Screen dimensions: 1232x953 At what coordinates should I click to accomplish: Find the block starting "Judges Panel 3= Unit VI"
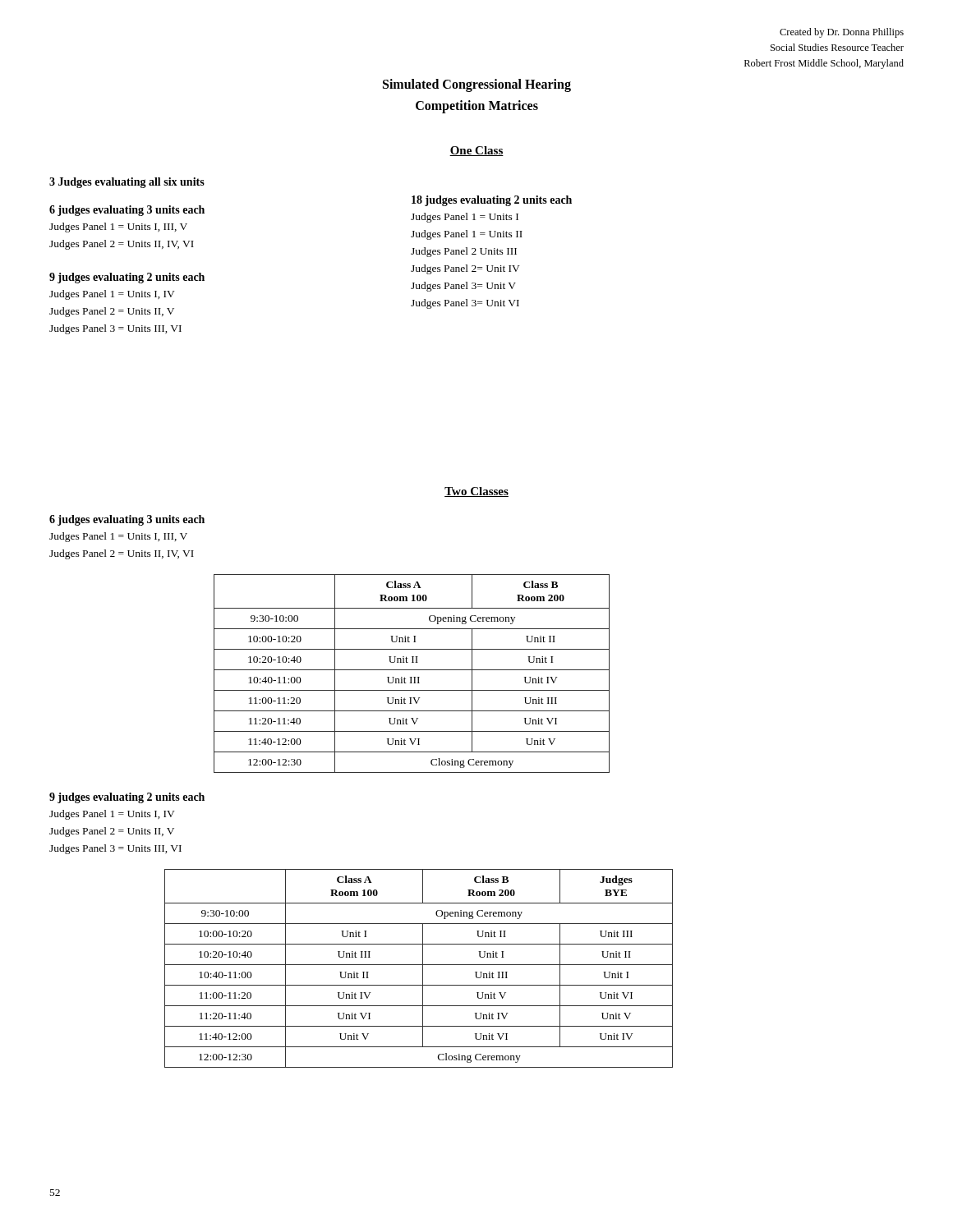pos(465,302)
